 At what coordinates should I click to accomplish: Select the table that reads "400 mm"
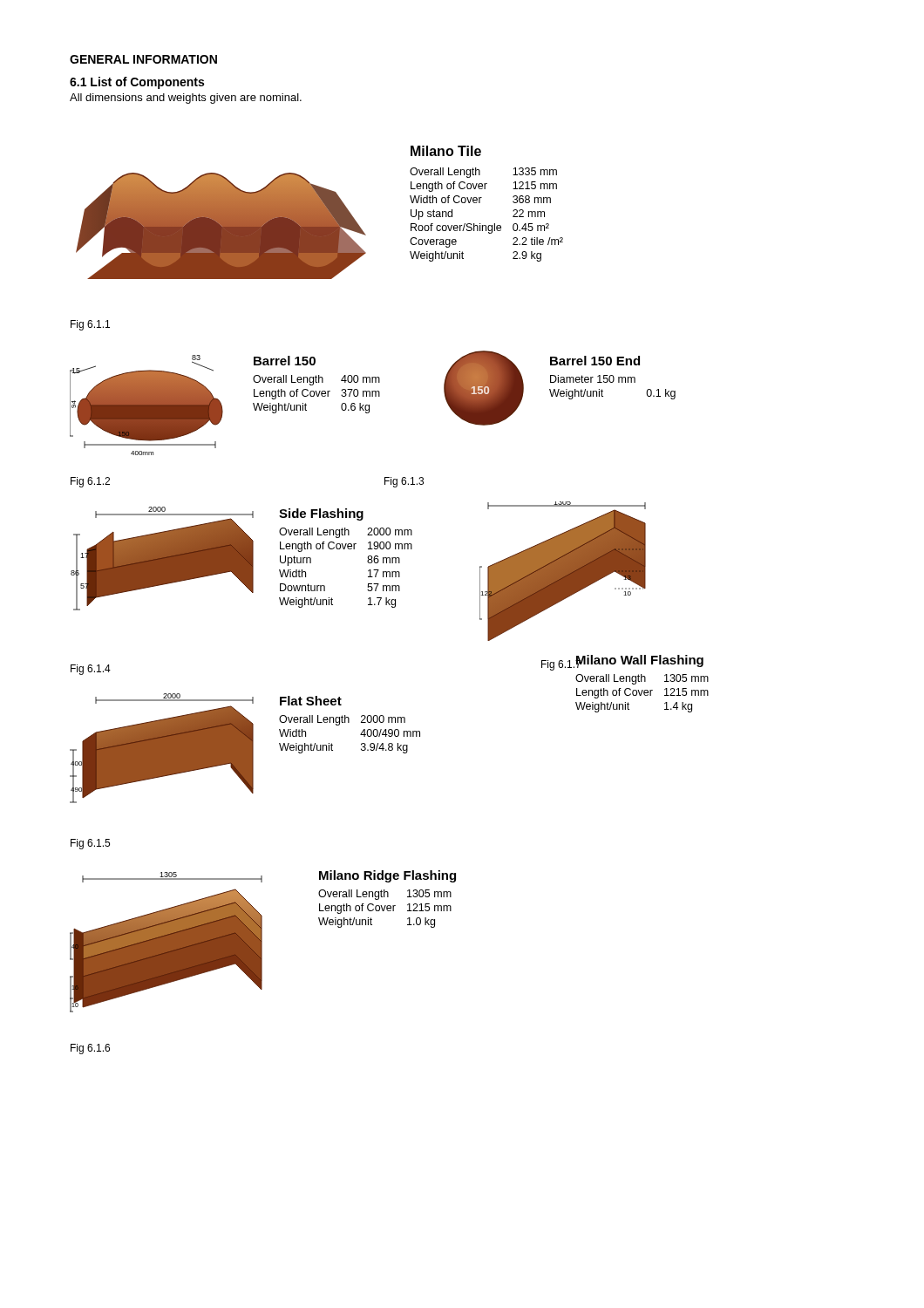tap(327, 384)
